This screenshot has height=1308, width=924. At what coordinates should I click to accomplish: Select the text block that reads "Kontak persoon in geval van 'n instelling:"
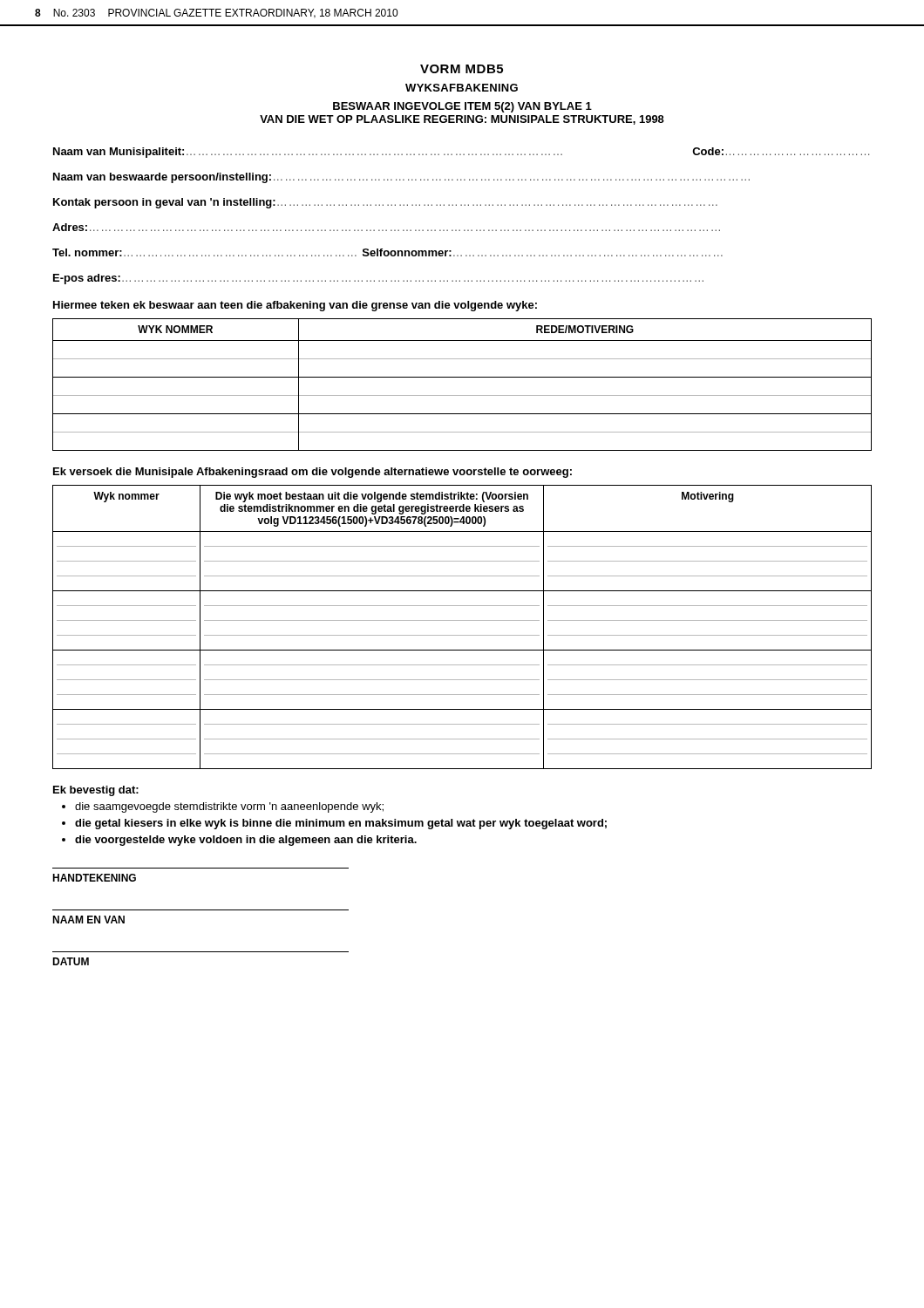coord(462,202)
